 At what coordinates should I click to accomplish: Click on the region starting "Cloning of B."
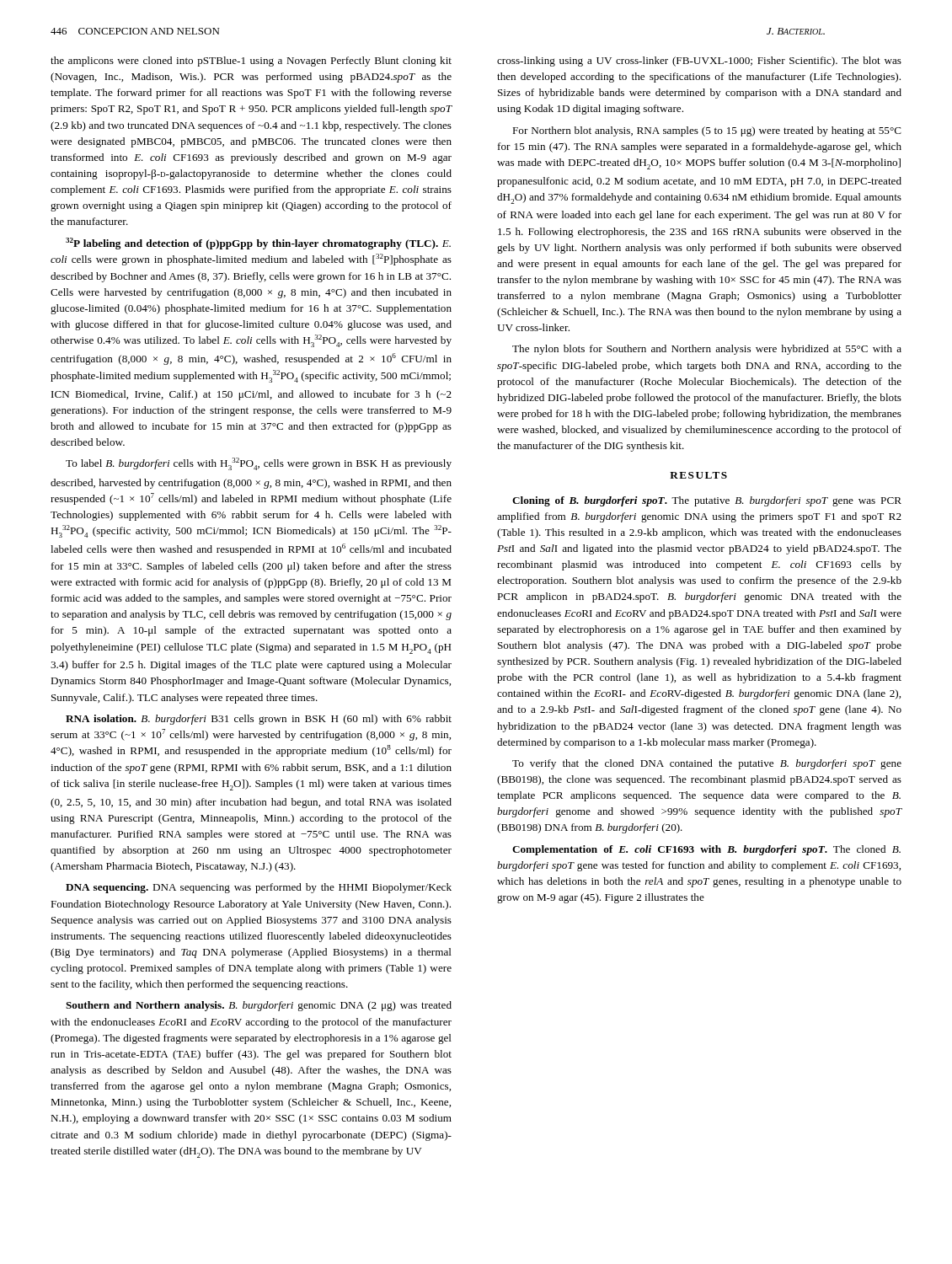pyautogui.click(x=699, y=621)
